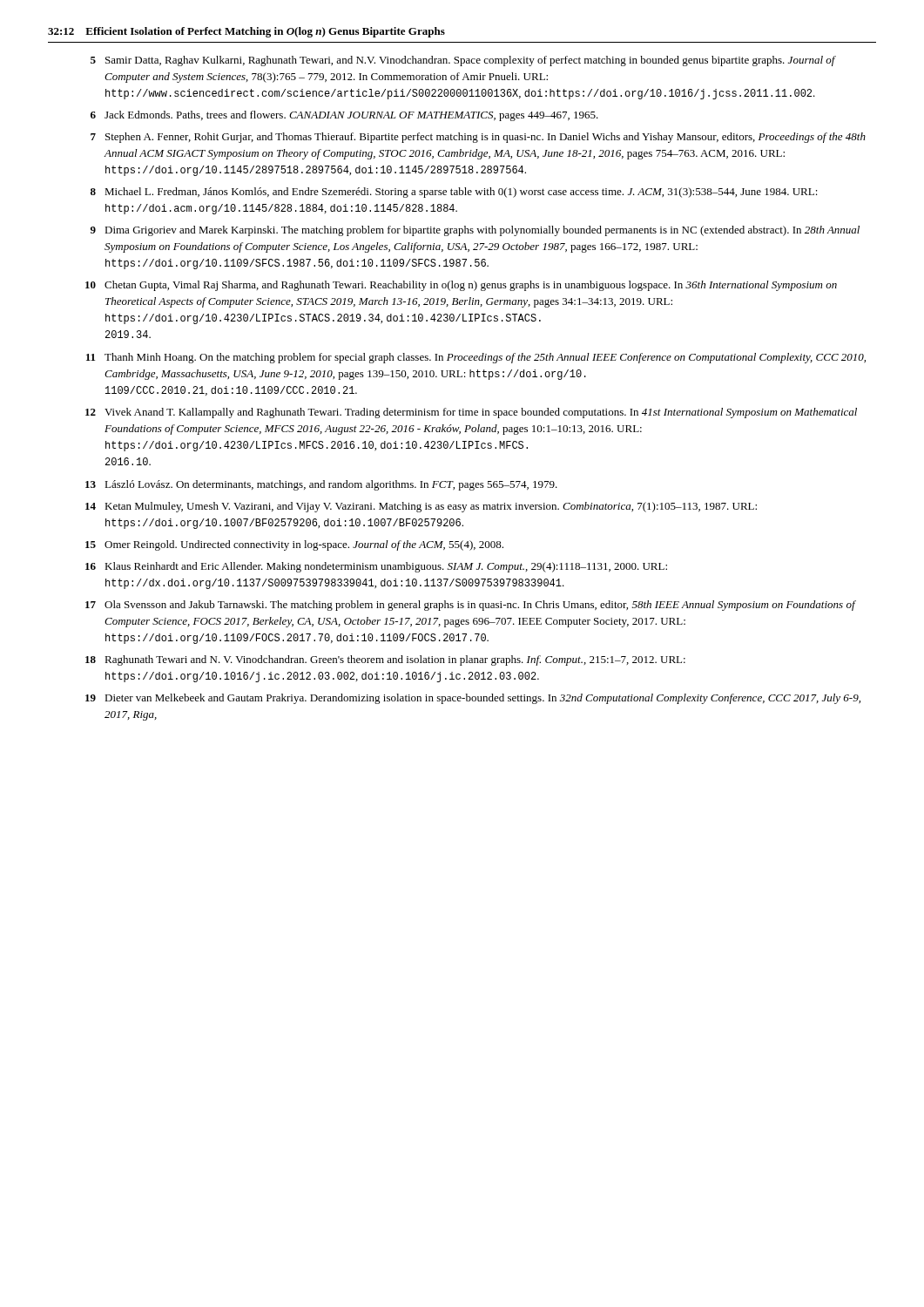Select the element starting "14 Ketan Mulmuley,"
The width and height of the screenshot is (924, 1307).
462,515
